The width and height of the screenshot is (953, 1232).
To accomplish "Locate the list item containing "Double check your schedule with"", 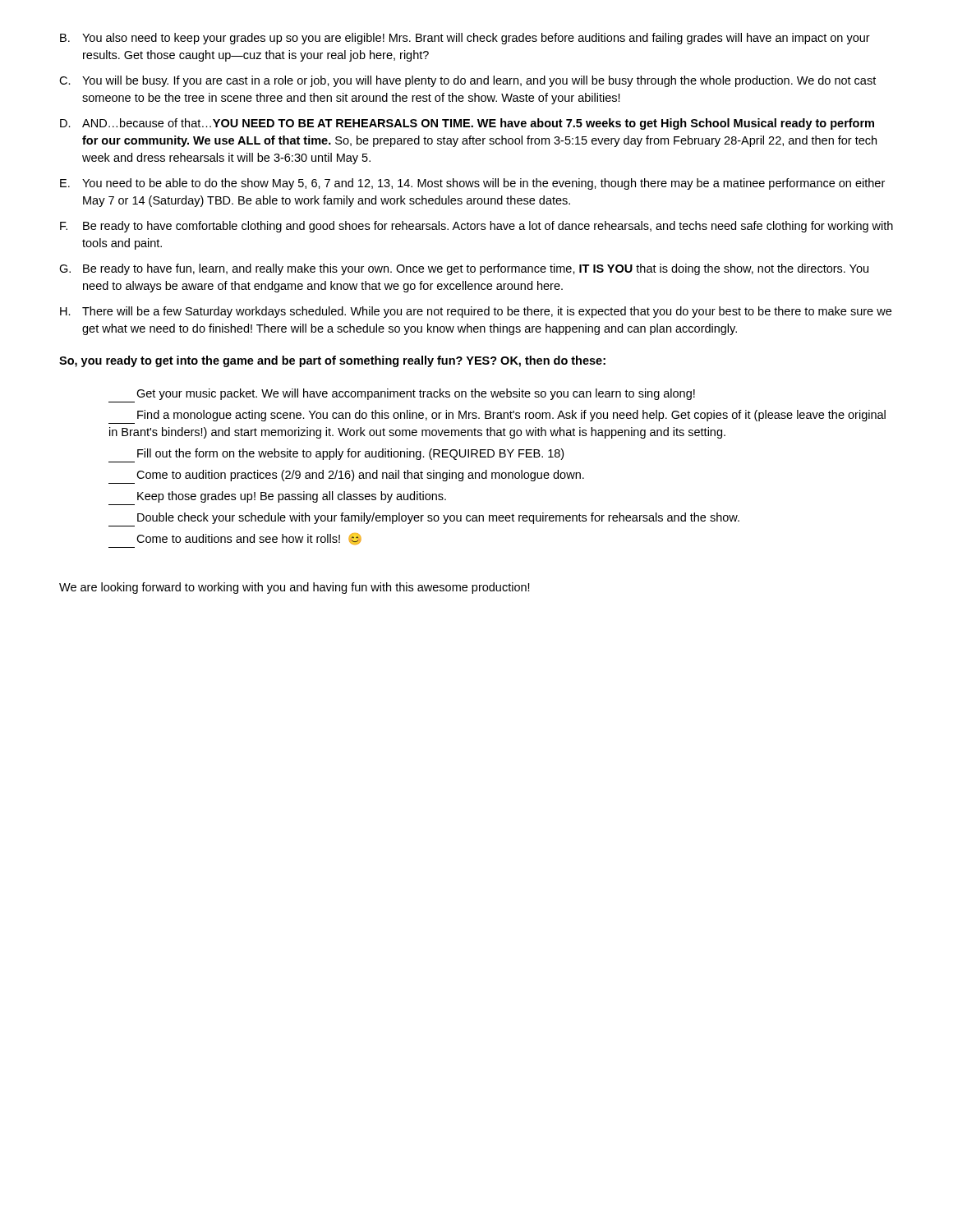I will pos(424,518).
